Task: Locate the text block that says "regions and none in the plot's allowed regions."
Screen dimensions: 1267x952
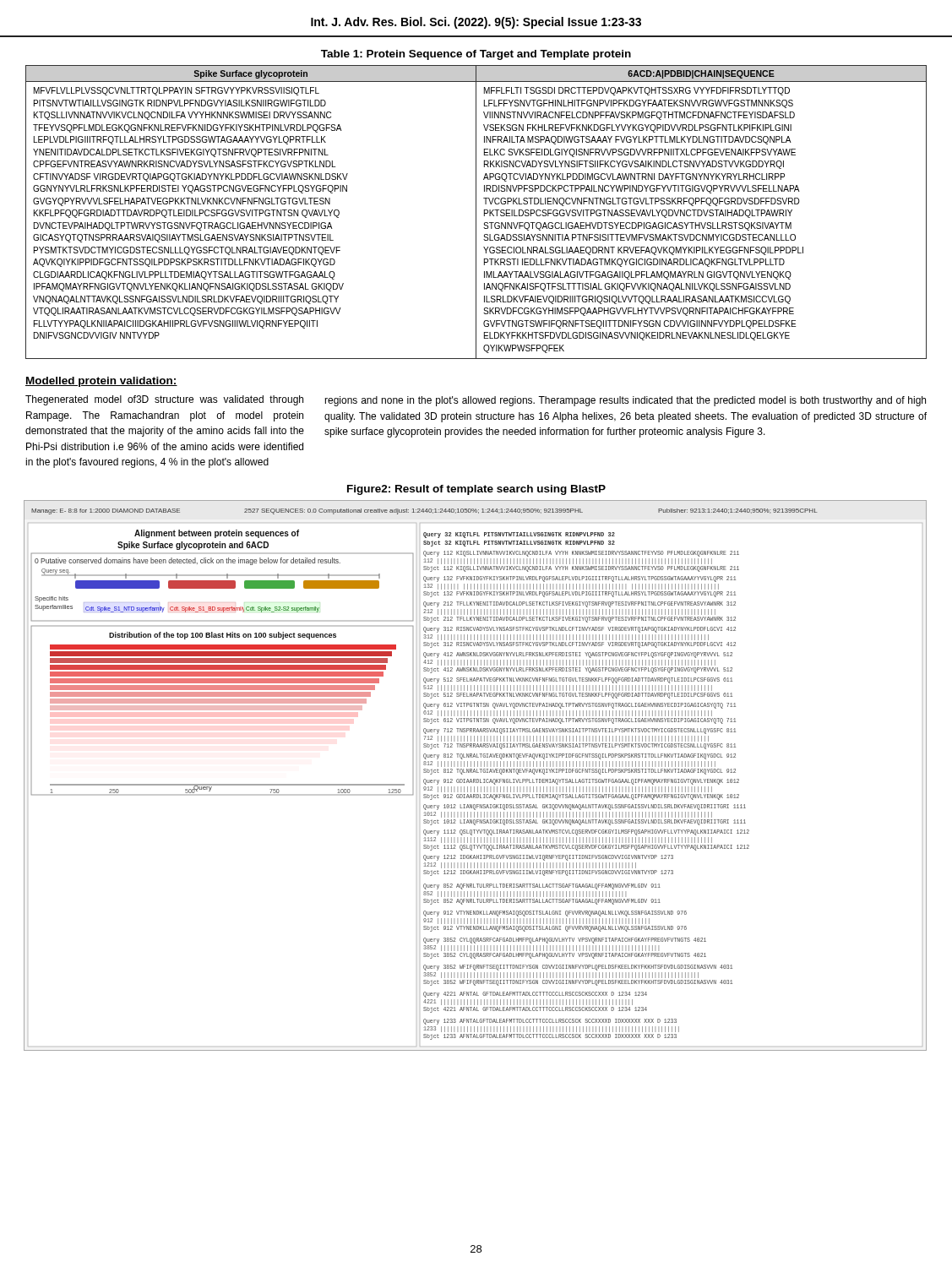Action: [x=626, y=416]
